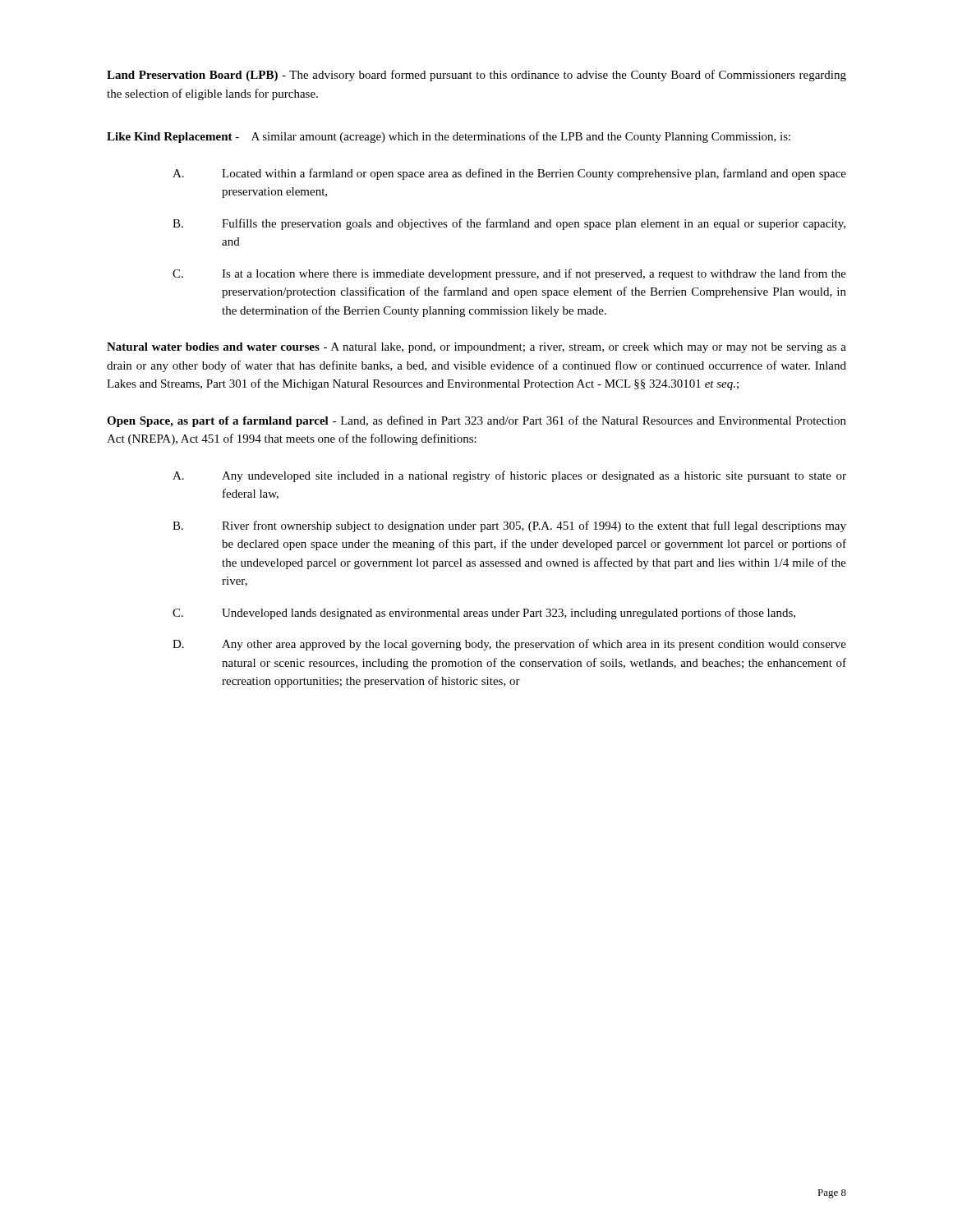
Task: Click the passage that begins "B. Fulfills the preservation goals and objectives"
Action: (x=476, y=232)
